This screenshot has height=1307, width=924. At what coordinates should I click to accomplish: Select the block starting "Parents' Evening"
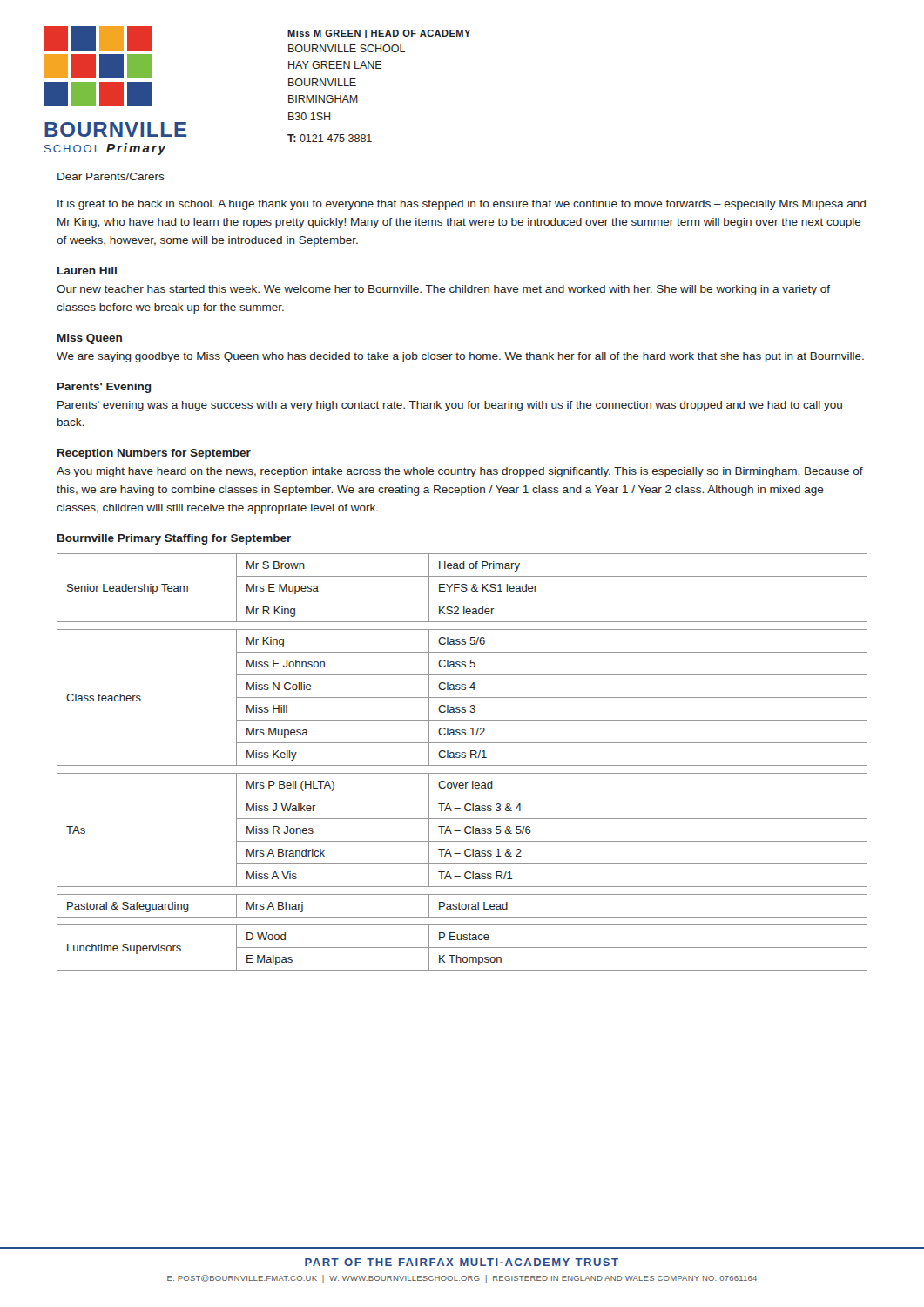point(104,386)
